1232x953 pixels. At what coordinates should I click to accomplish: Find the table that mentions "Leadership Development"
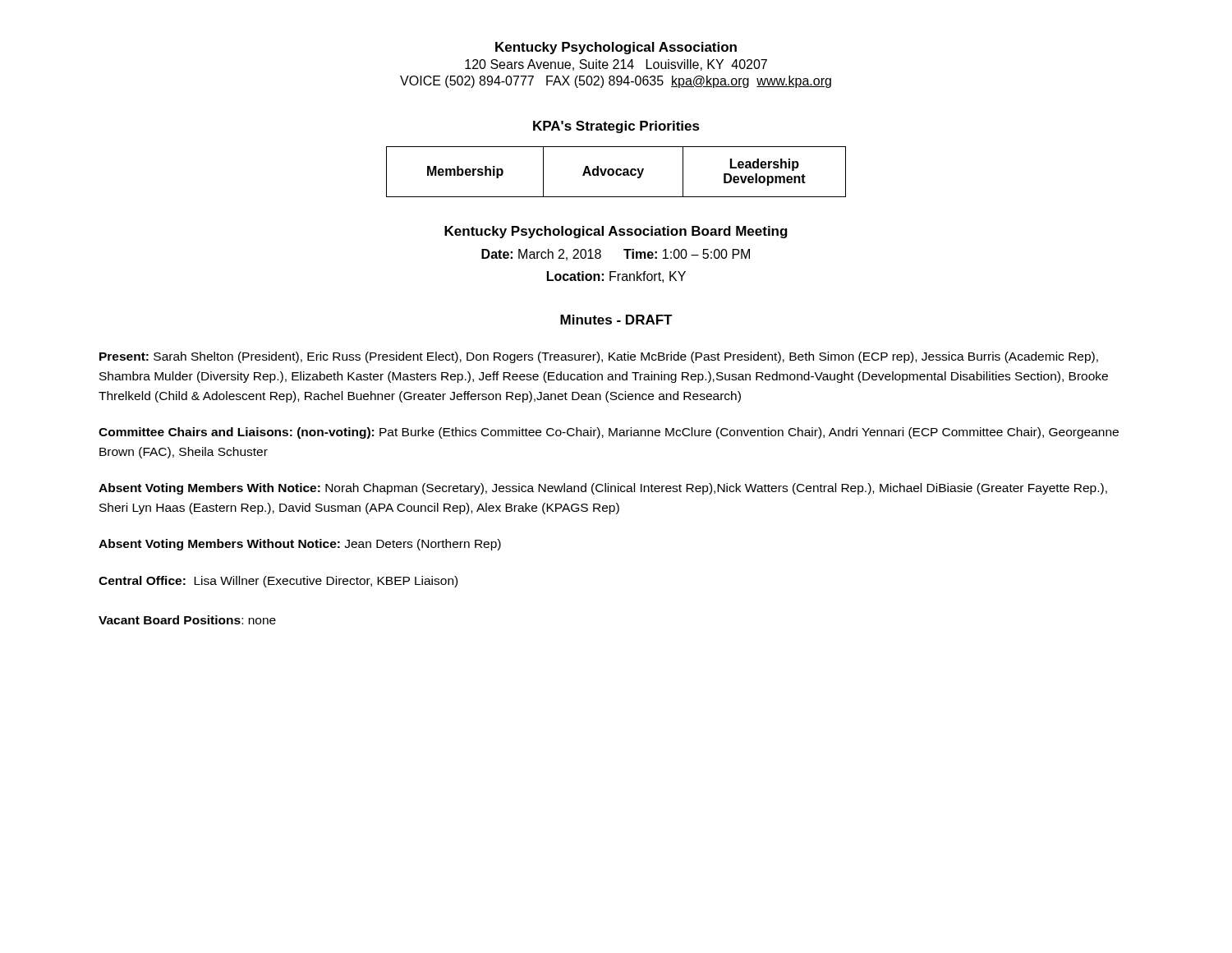pyautogui.click(x=616, y=172)
